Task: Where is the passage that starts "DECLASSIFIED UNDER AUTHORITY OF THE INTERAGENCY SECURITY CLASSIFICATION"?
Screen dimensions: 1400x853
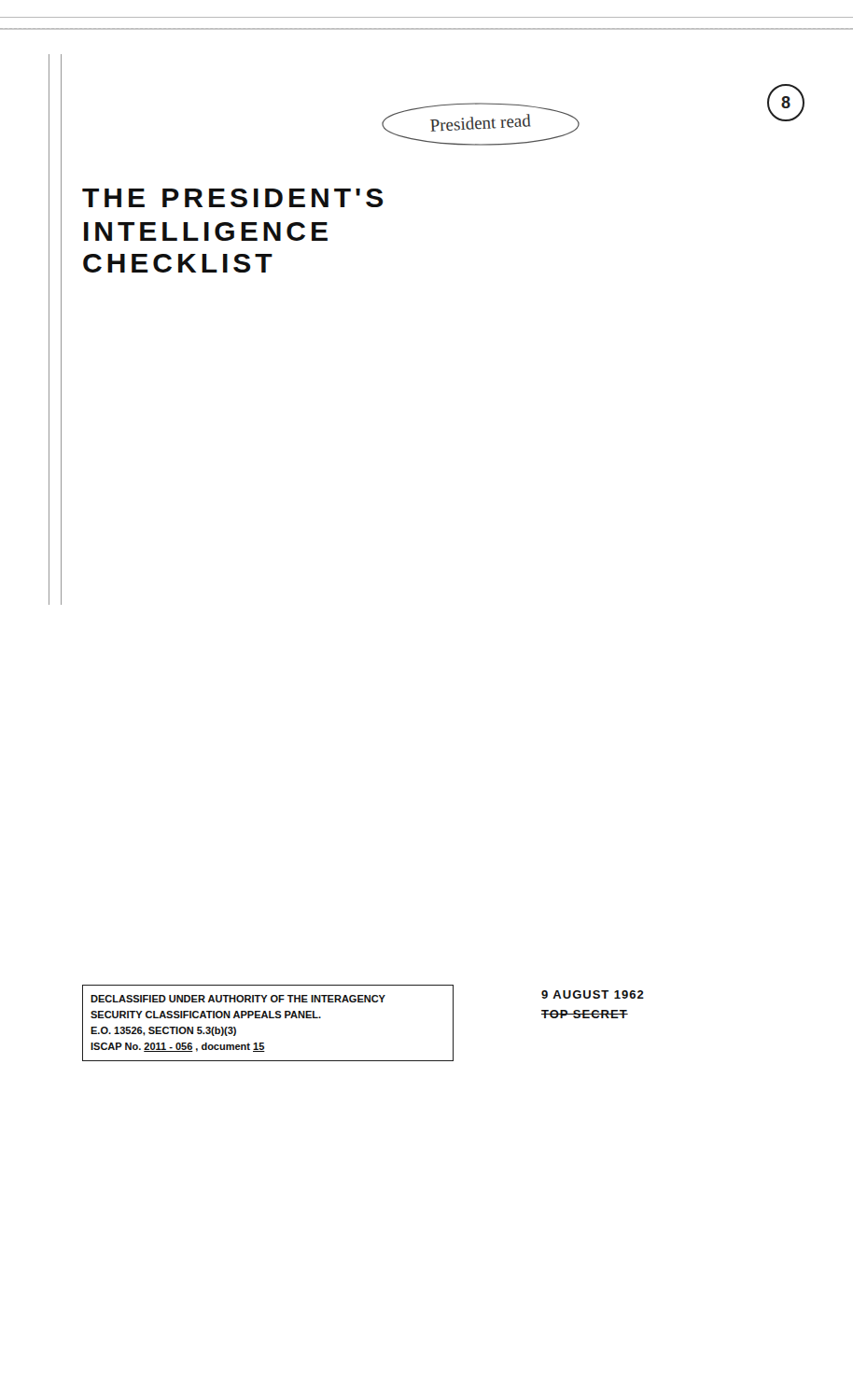Action: [x=238, y=1022]
